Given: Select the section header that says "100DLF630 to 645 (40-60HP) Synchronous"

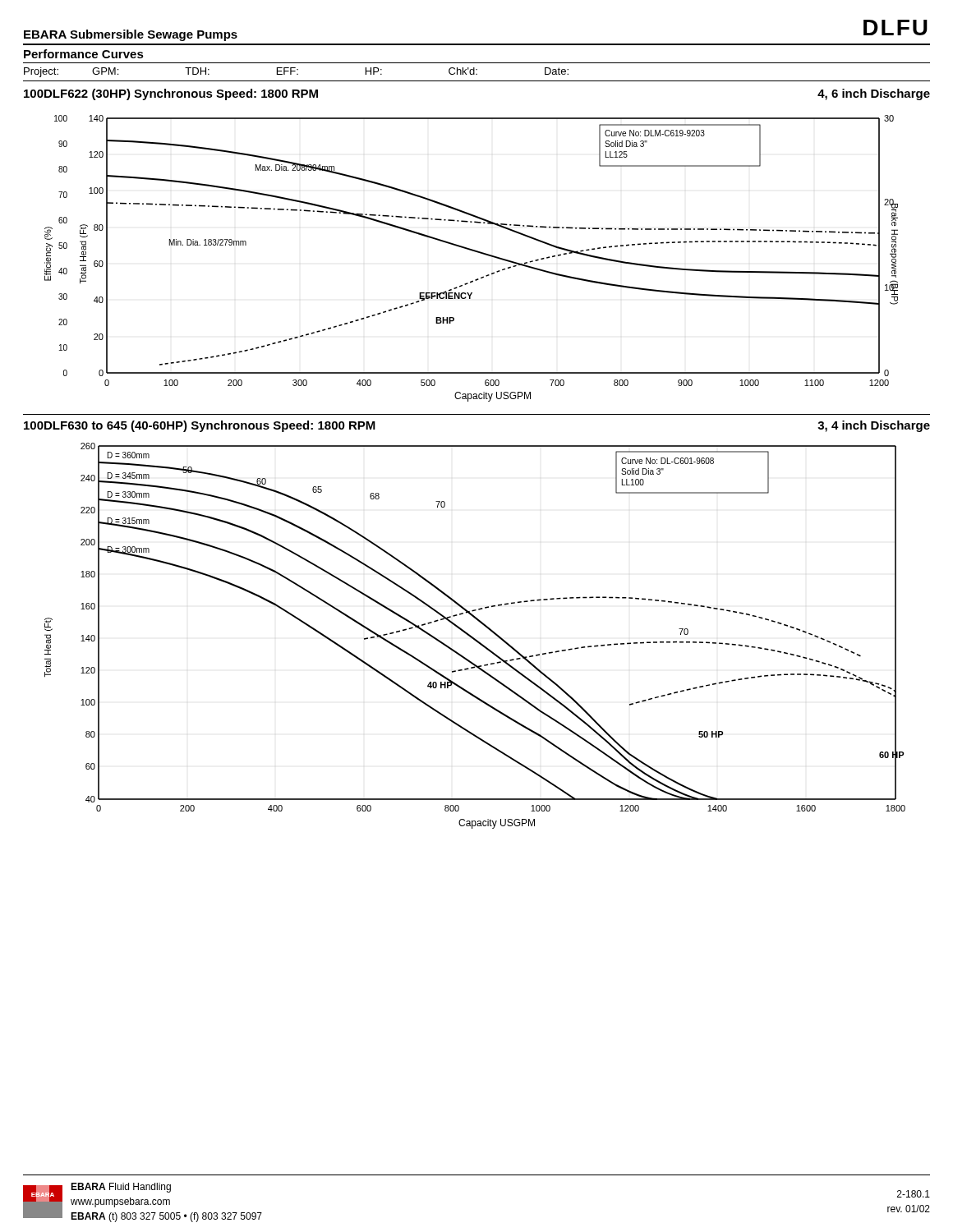Looking at the screenshot, I should [x=476, y=425].
